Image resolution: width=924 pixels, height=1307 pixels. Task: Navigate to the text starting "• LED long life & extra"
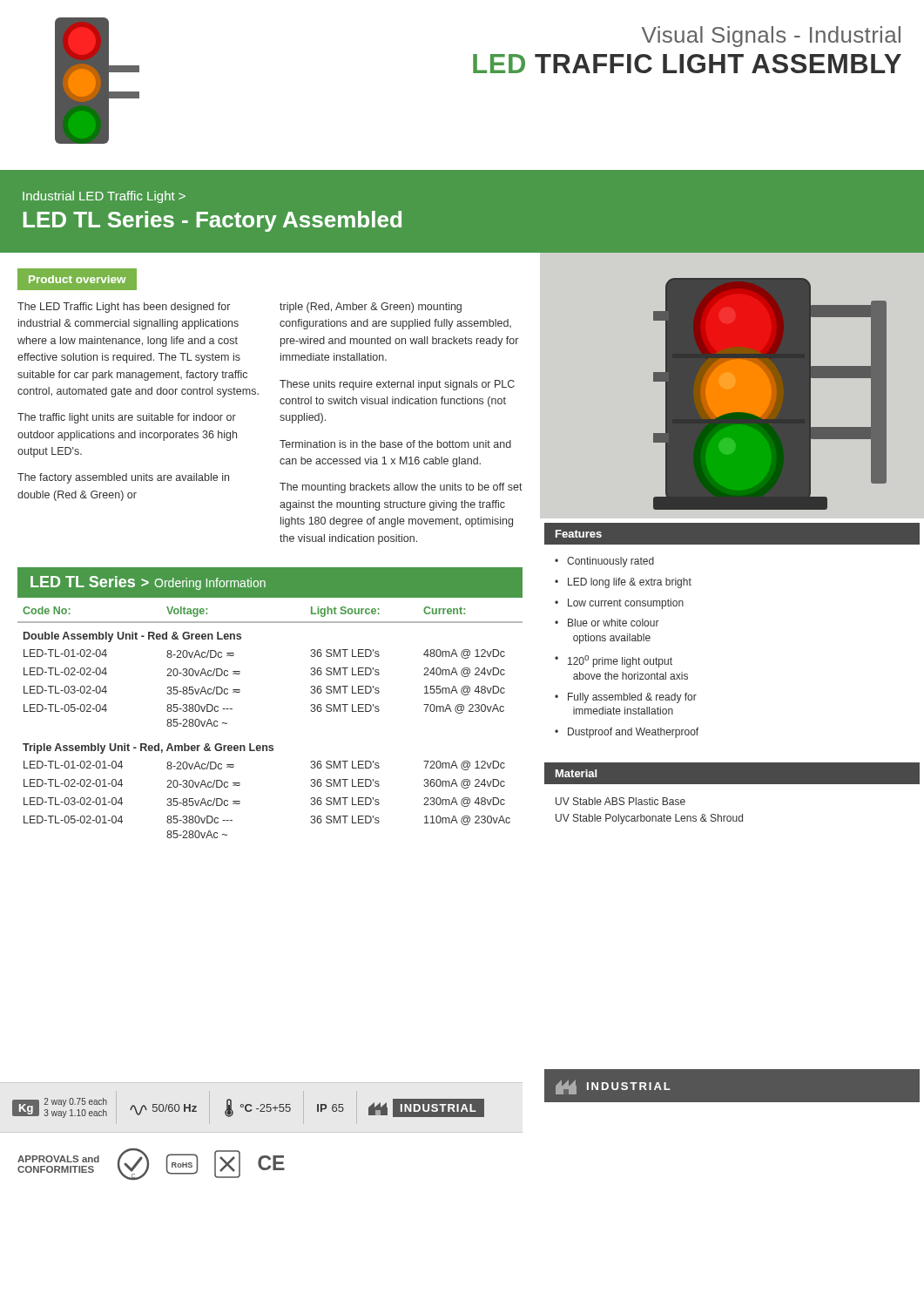pos(623,582)
